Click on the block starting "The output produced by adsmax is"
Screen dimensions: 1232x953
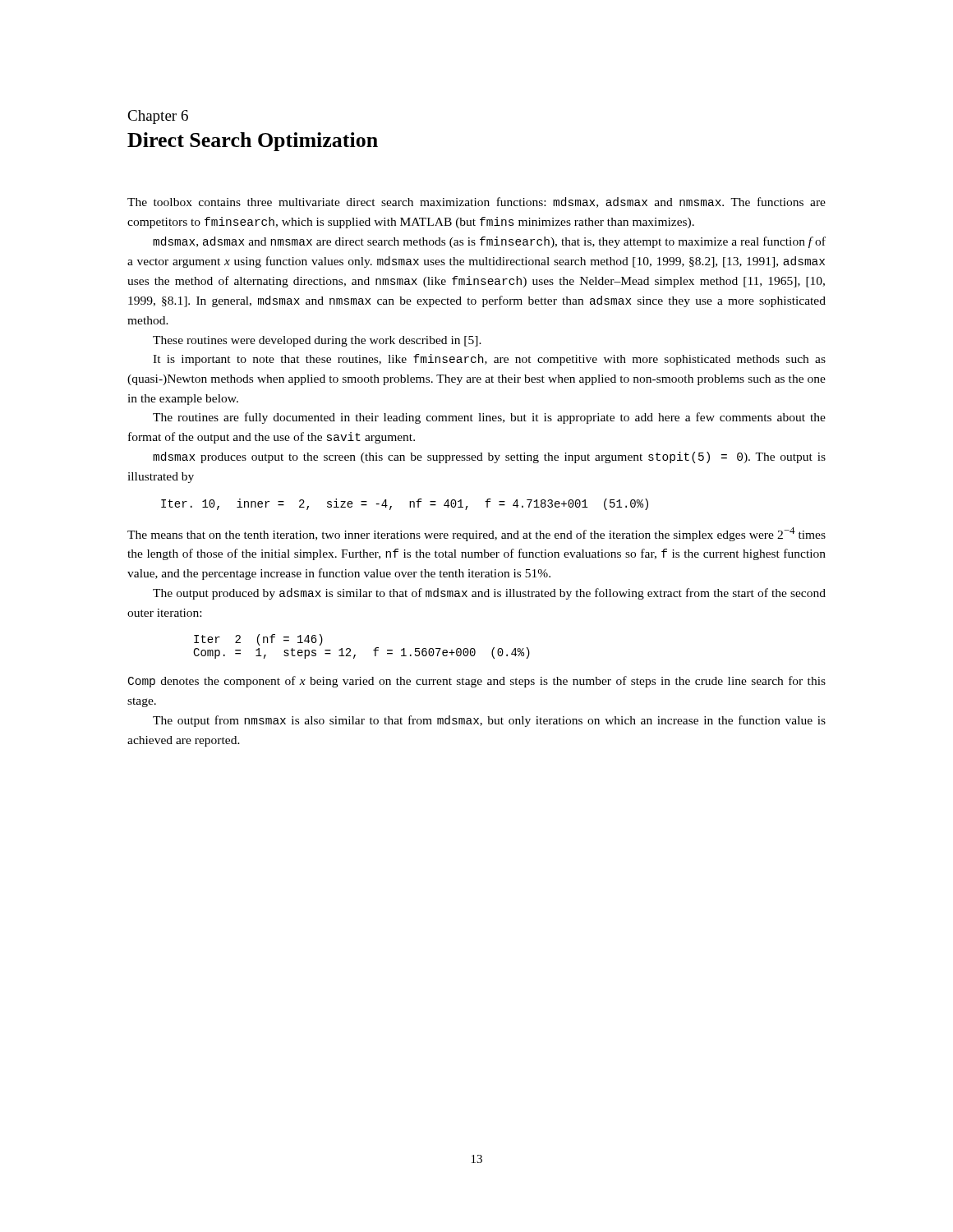coord(476,603)
